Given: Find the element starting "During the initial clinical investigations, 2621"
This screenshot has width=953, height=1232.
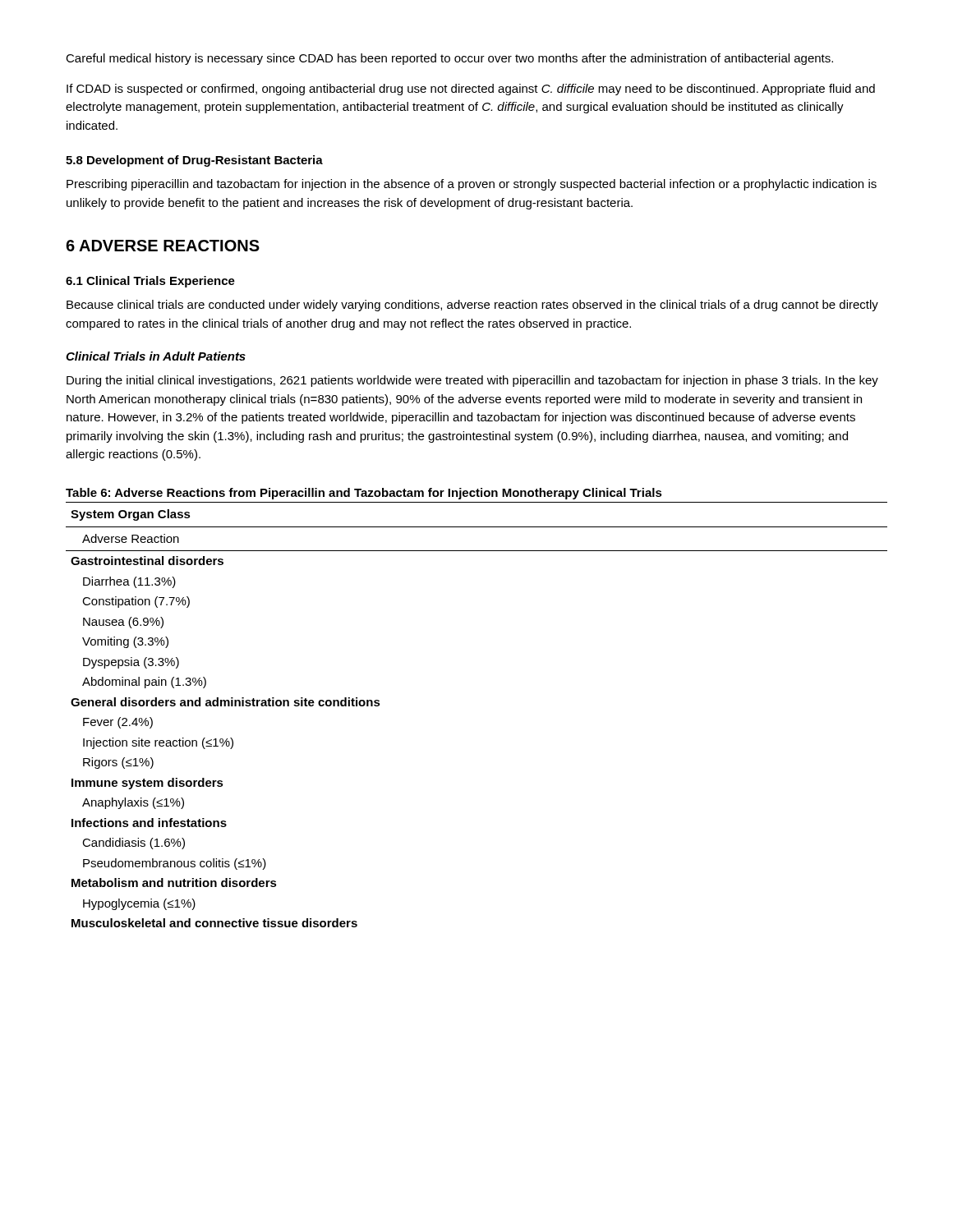Looking at the screenshot, I should pos(472,417).
